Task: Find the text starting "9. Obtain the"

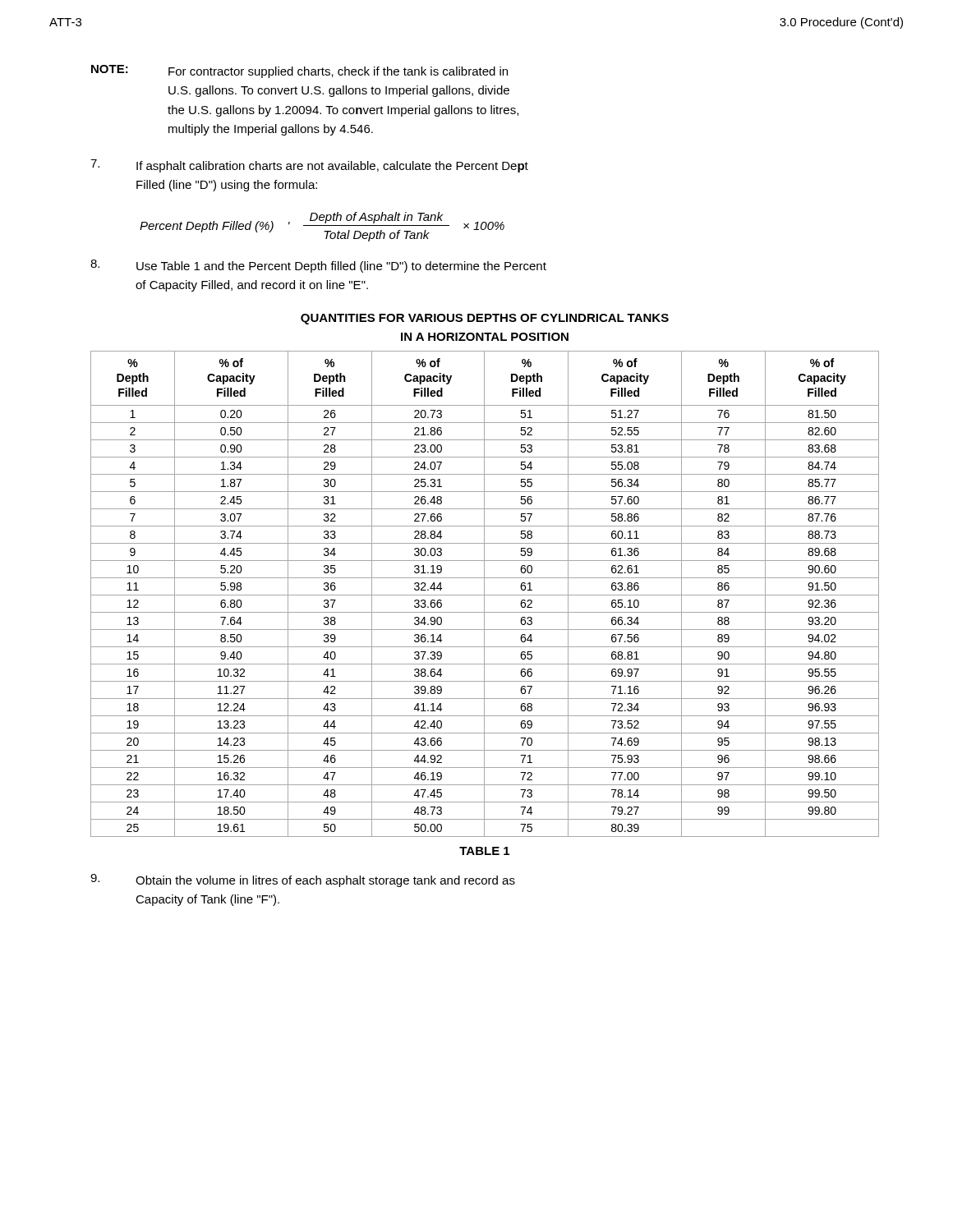Action: click(303, 889)
